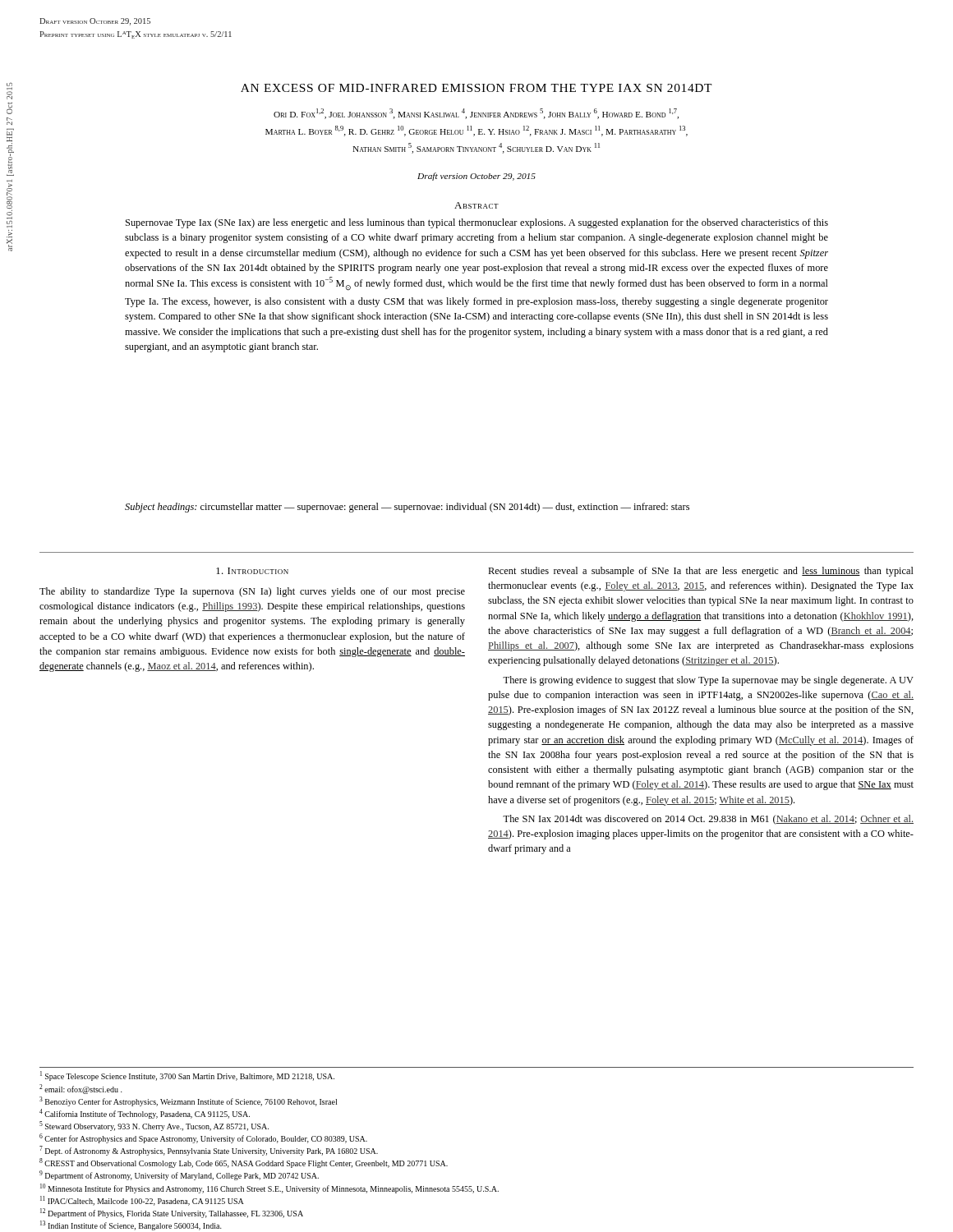Image resolution: width=953 pixels, height=1232 pixels.
Task: Locate the text block that reads "The SN Iax 2014dt was discovered"
Action: click(x=701, y=834)
